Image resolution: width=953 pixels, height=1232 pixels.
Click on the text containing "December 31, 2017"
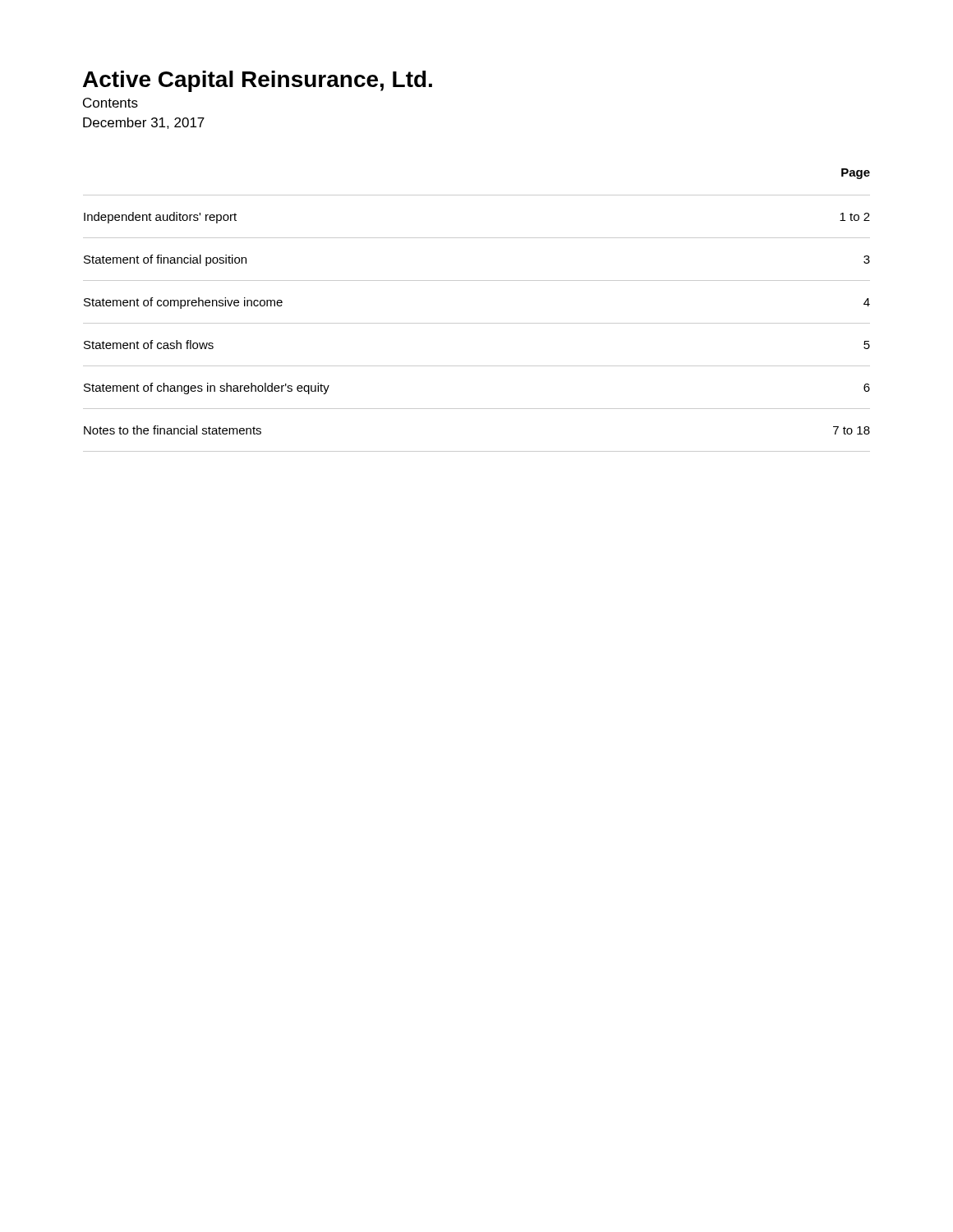pyautogui.click(x=144, y=123)
